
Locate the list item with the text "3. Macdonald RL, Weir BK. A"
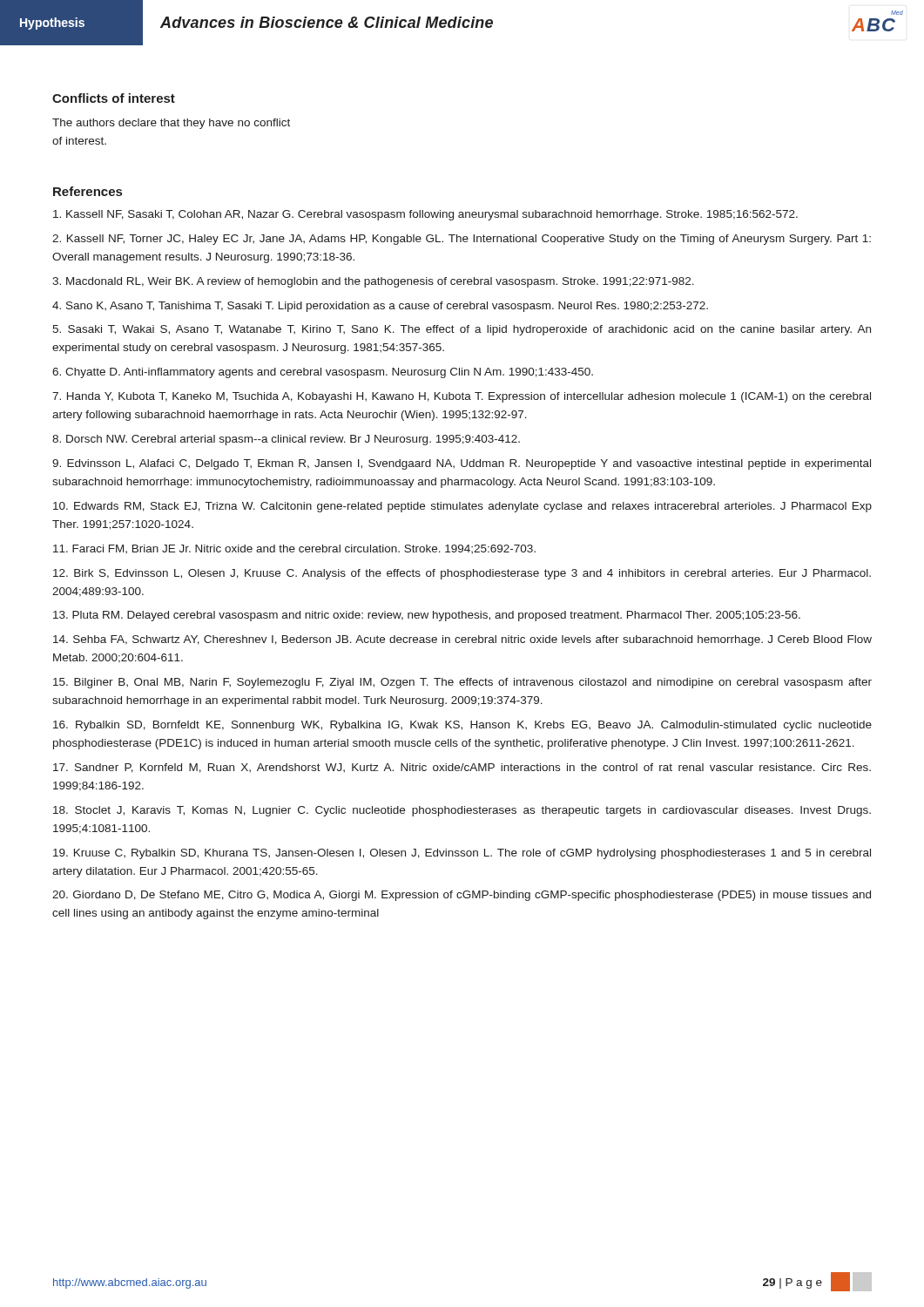(x=373, y=281)
